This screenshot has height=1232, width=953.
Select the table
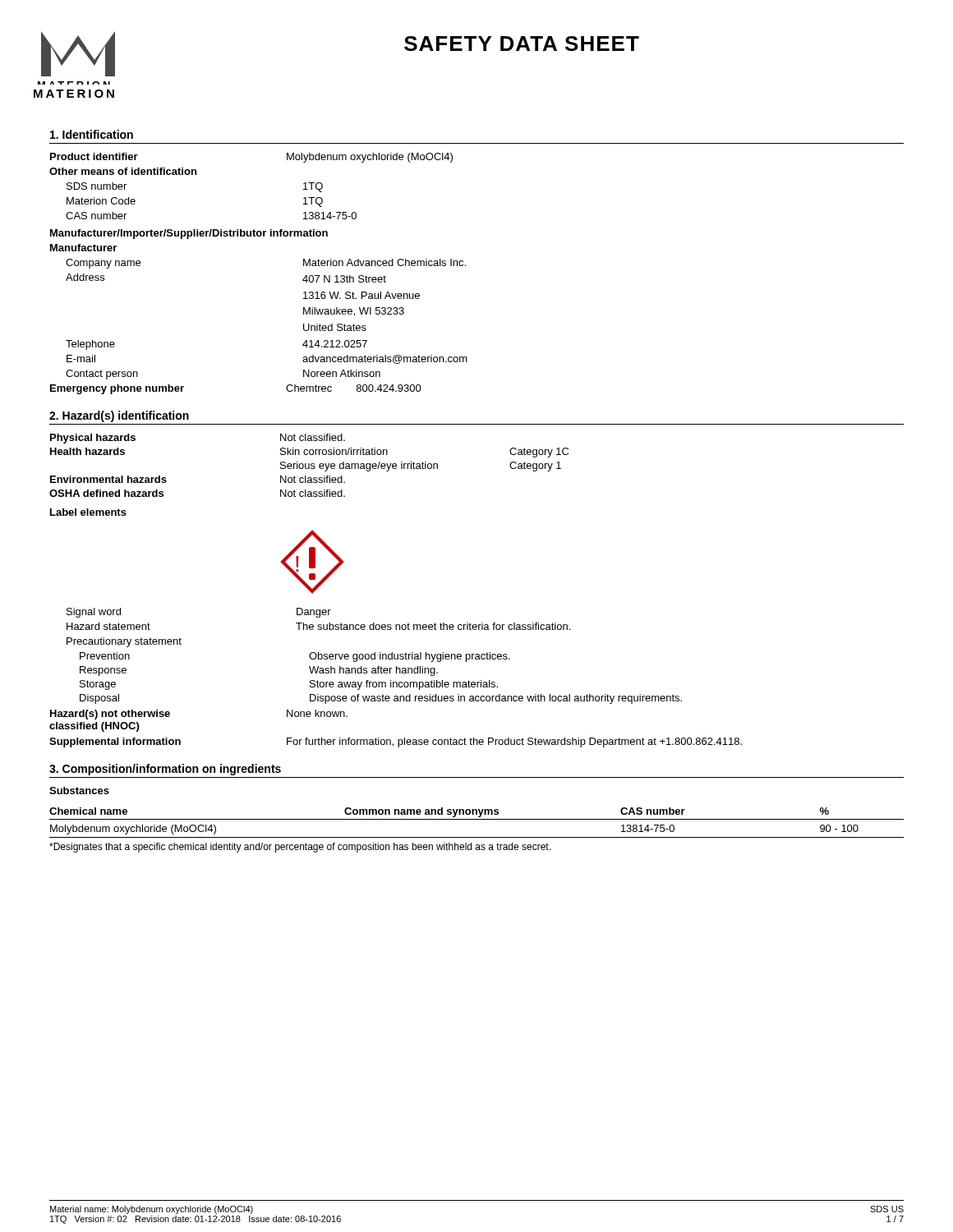(x=476, y=821)
